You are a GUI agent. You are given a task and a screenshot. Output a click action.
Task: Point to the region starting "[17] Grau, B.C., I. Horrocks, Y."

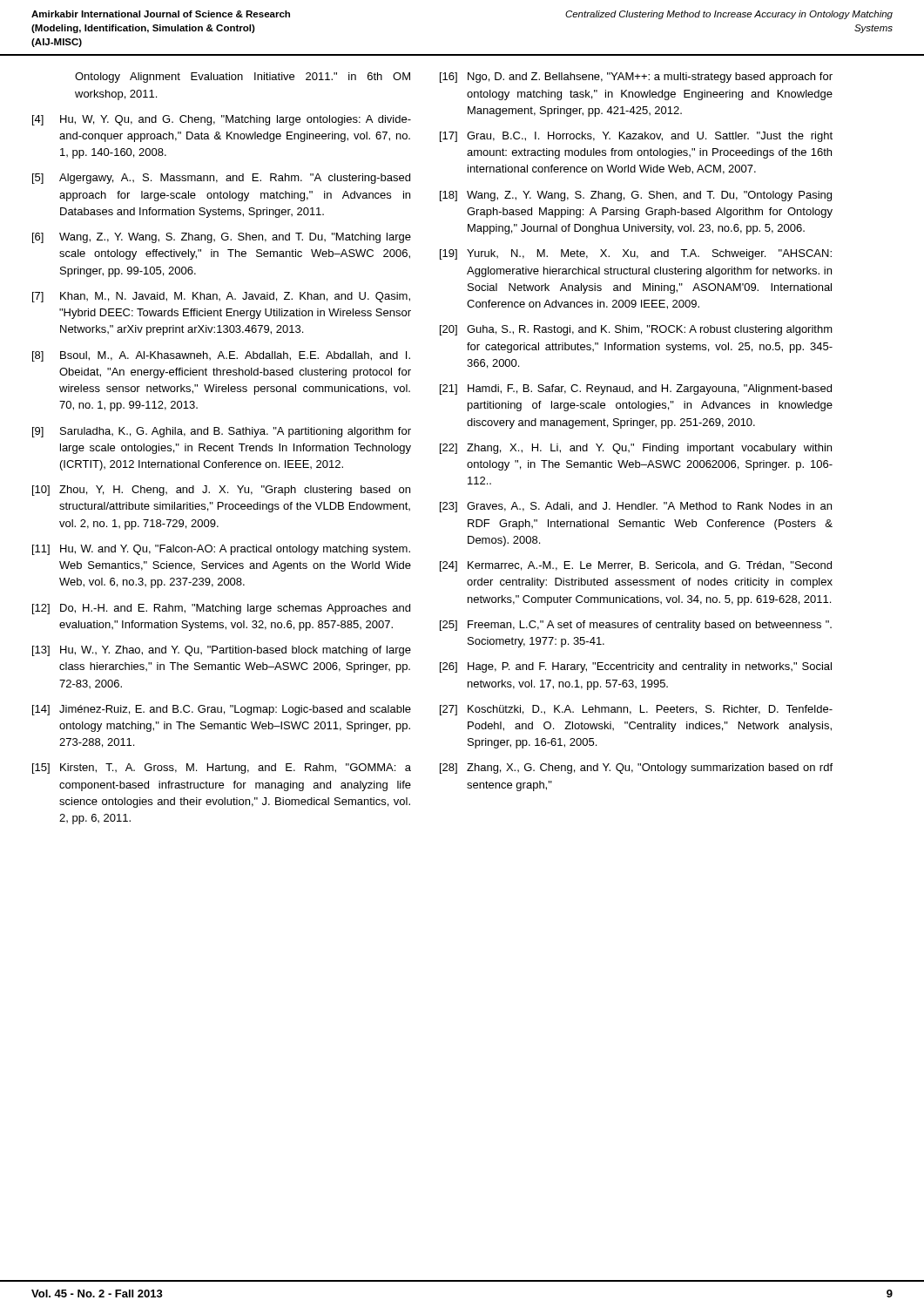click(636, 152)
